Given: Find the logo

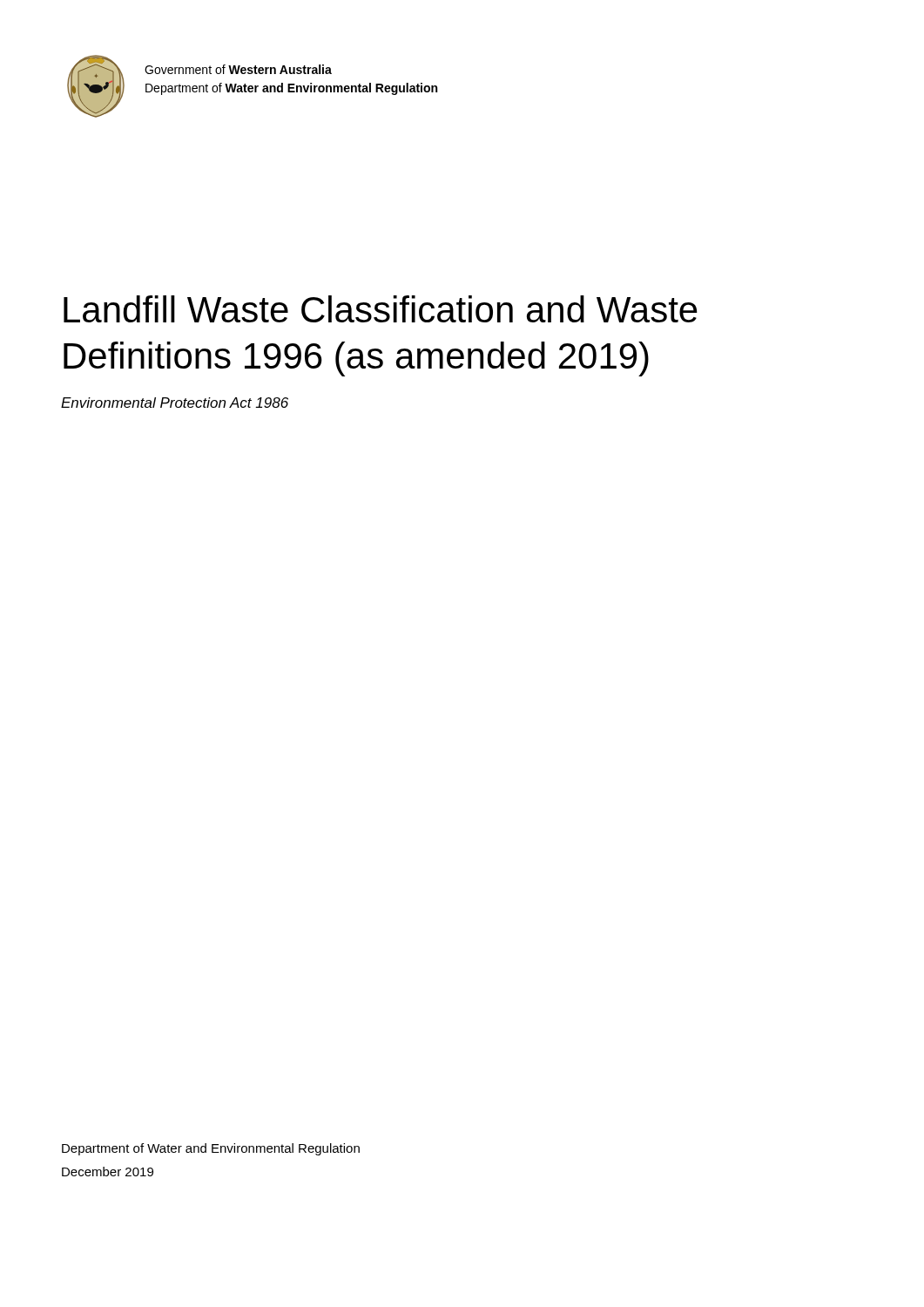Looking at the screenshot, I should click(96, 89).
